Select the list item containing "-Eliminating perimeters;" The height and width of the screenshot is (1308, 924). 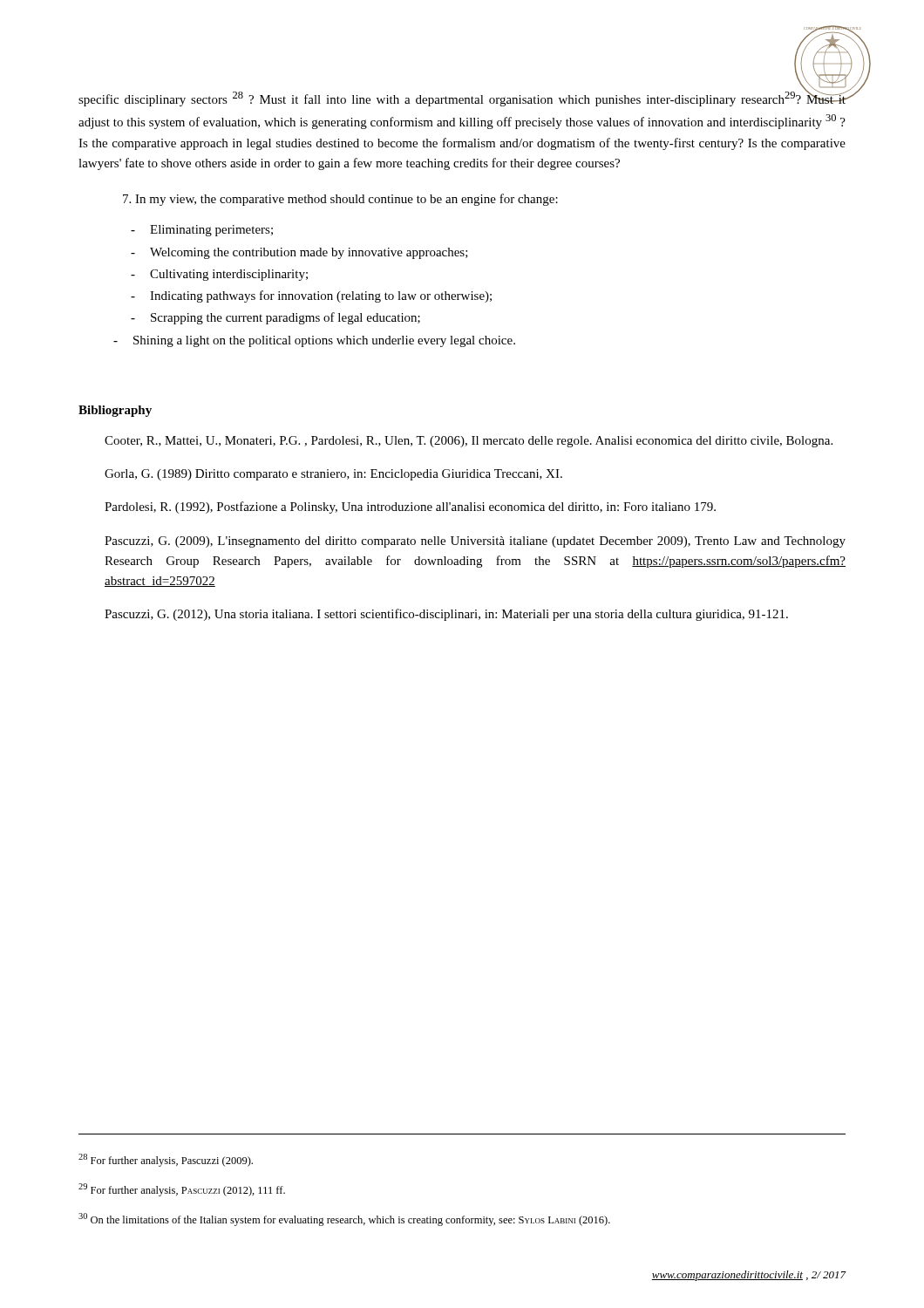pyautogui.click(x=202, y=231)
